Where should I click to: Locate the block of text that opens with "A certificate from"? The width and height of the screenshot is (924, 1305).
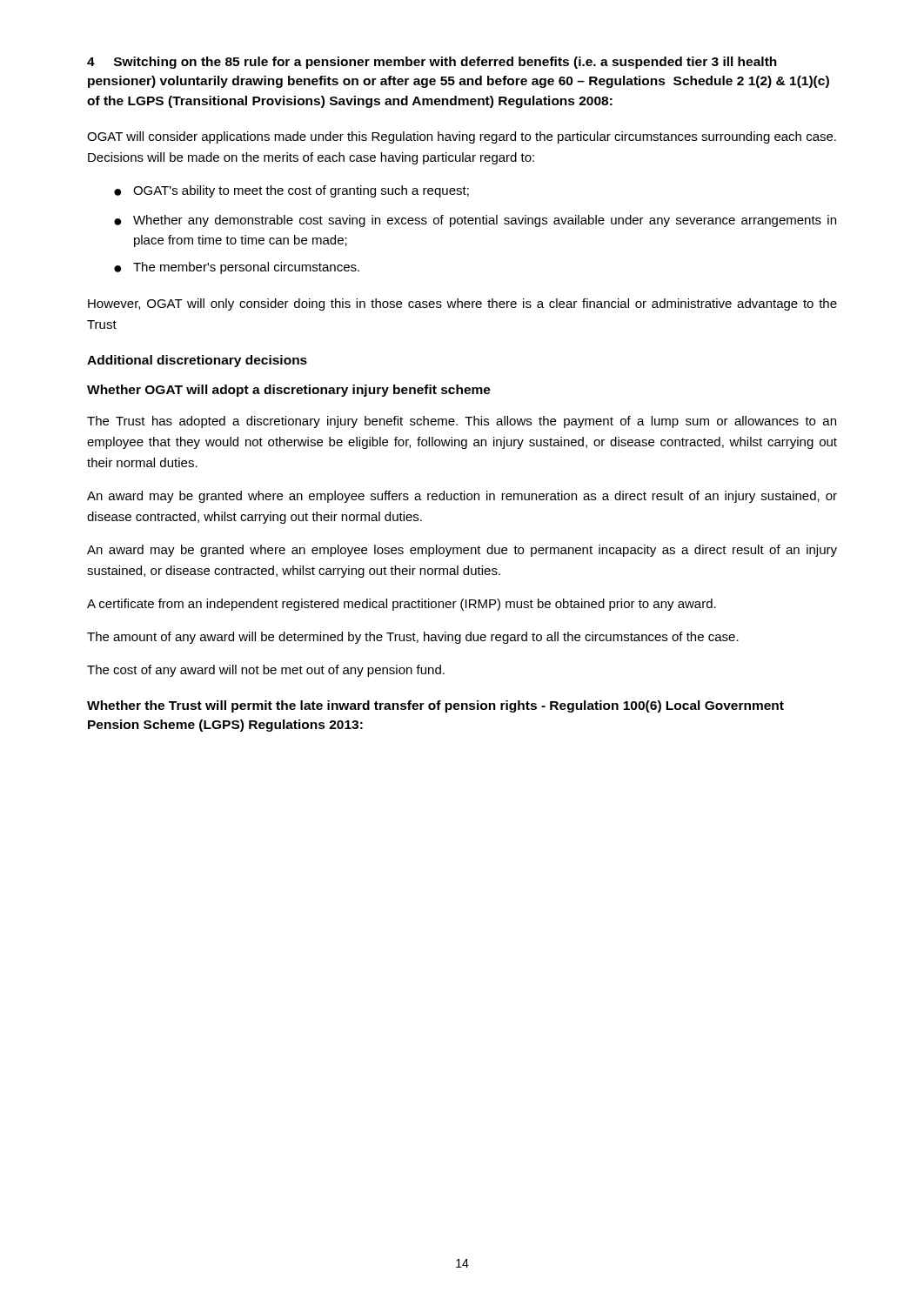click(x=402, y=603)
